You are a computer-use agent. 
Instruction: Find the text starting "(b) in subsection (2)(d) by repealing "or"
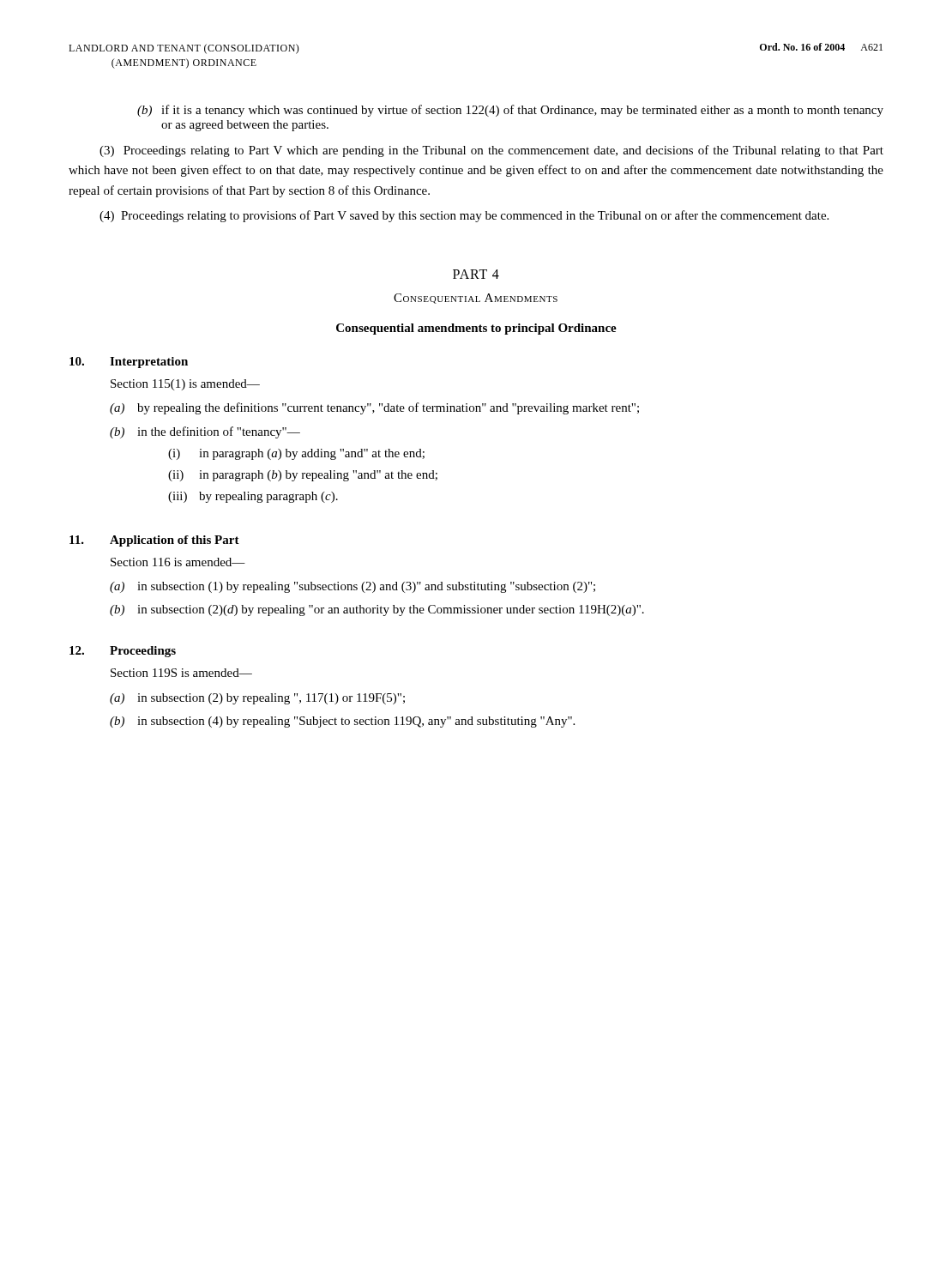coord(497,610)
